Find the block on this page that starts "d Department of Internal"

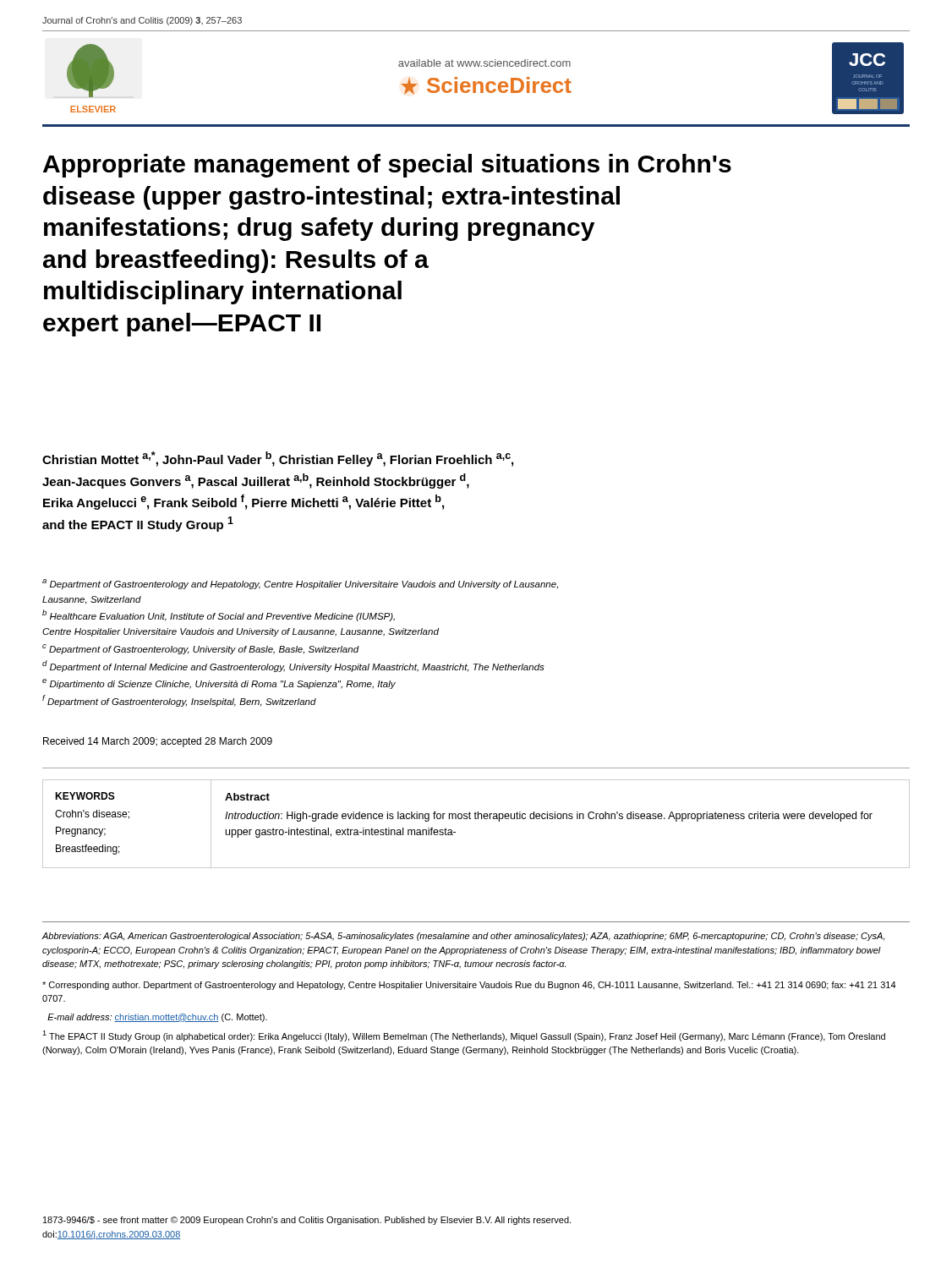coord(293,665)
